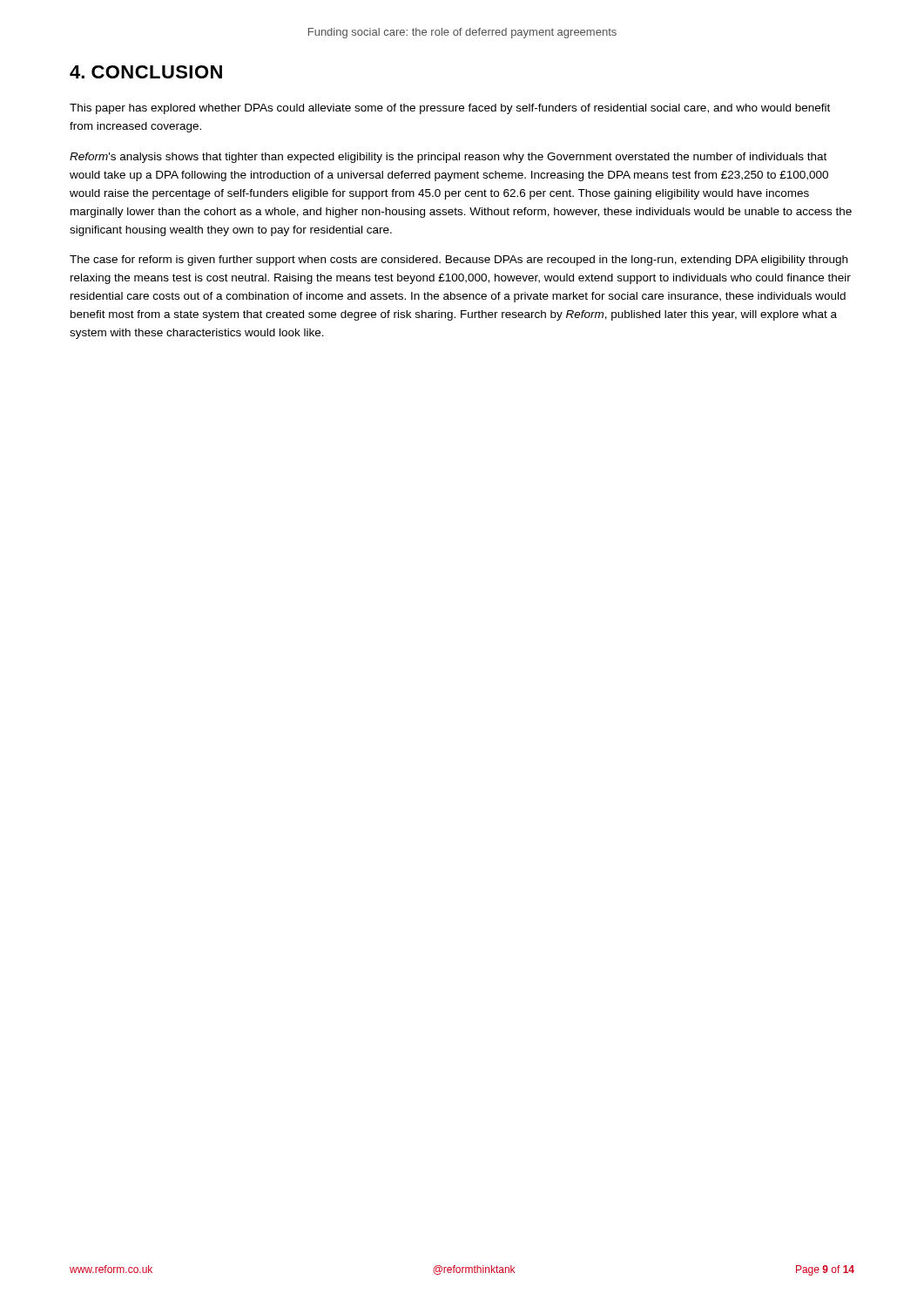Navigate to the block starting "Reform's analysis shows that tighter than expected"

pyautogui.click(x=461, y=193)
